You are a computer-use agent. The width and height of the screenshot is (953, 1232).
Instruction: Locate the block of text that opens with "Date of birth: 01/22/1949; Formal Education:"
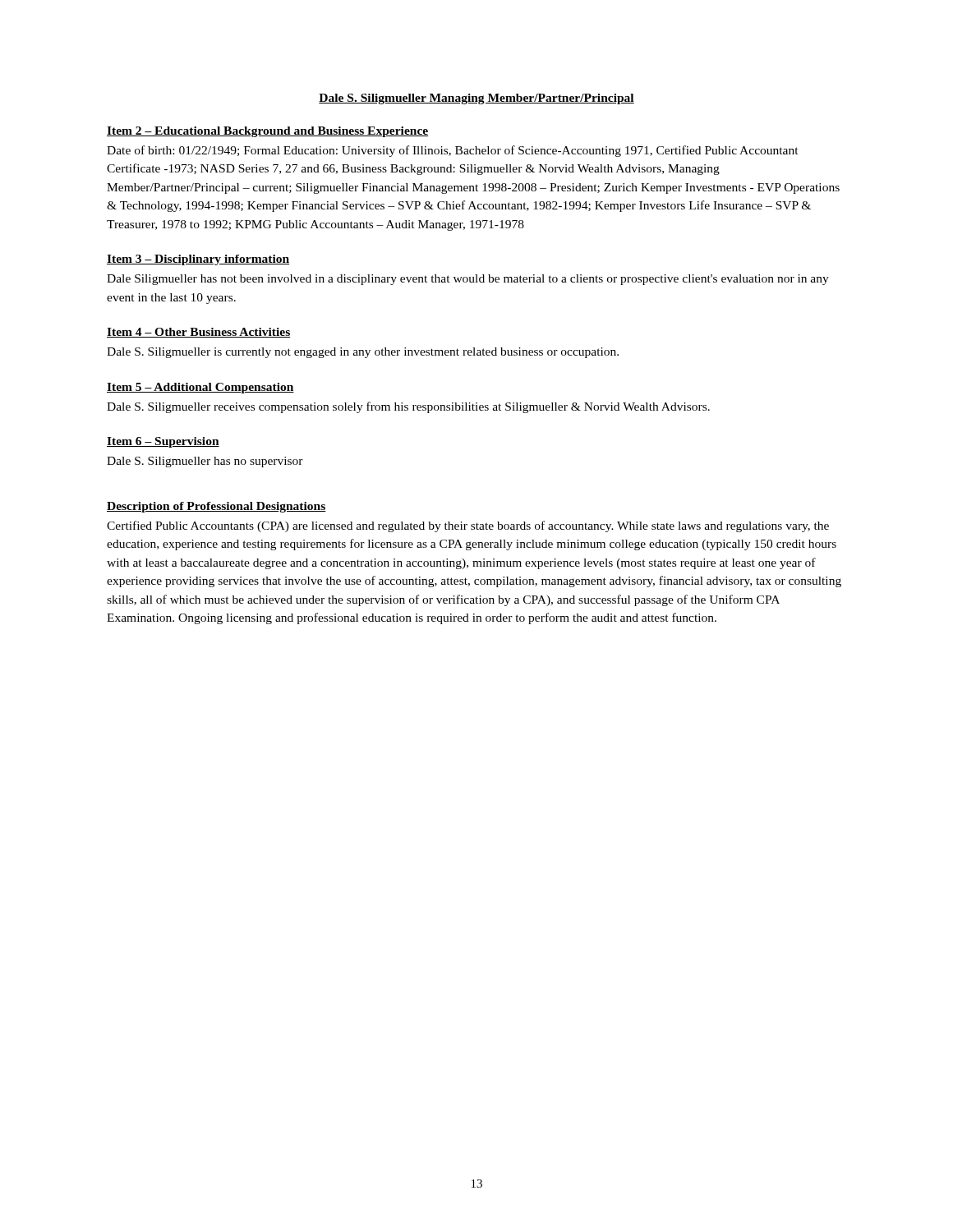[x=473, y=187]
